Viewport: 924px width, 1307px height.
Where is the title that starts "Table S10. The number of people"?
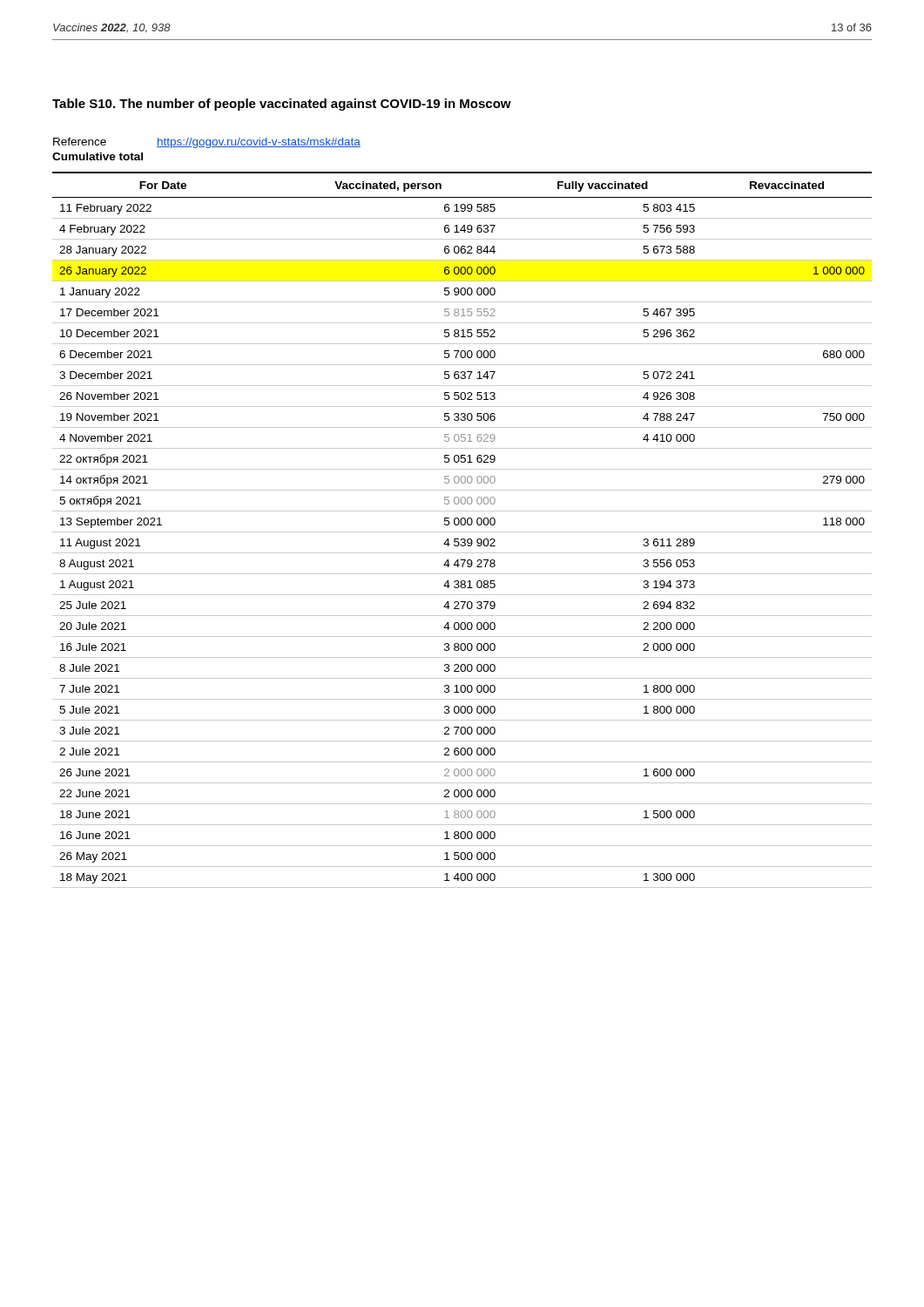pyautogui.click(x=282, y=103)
